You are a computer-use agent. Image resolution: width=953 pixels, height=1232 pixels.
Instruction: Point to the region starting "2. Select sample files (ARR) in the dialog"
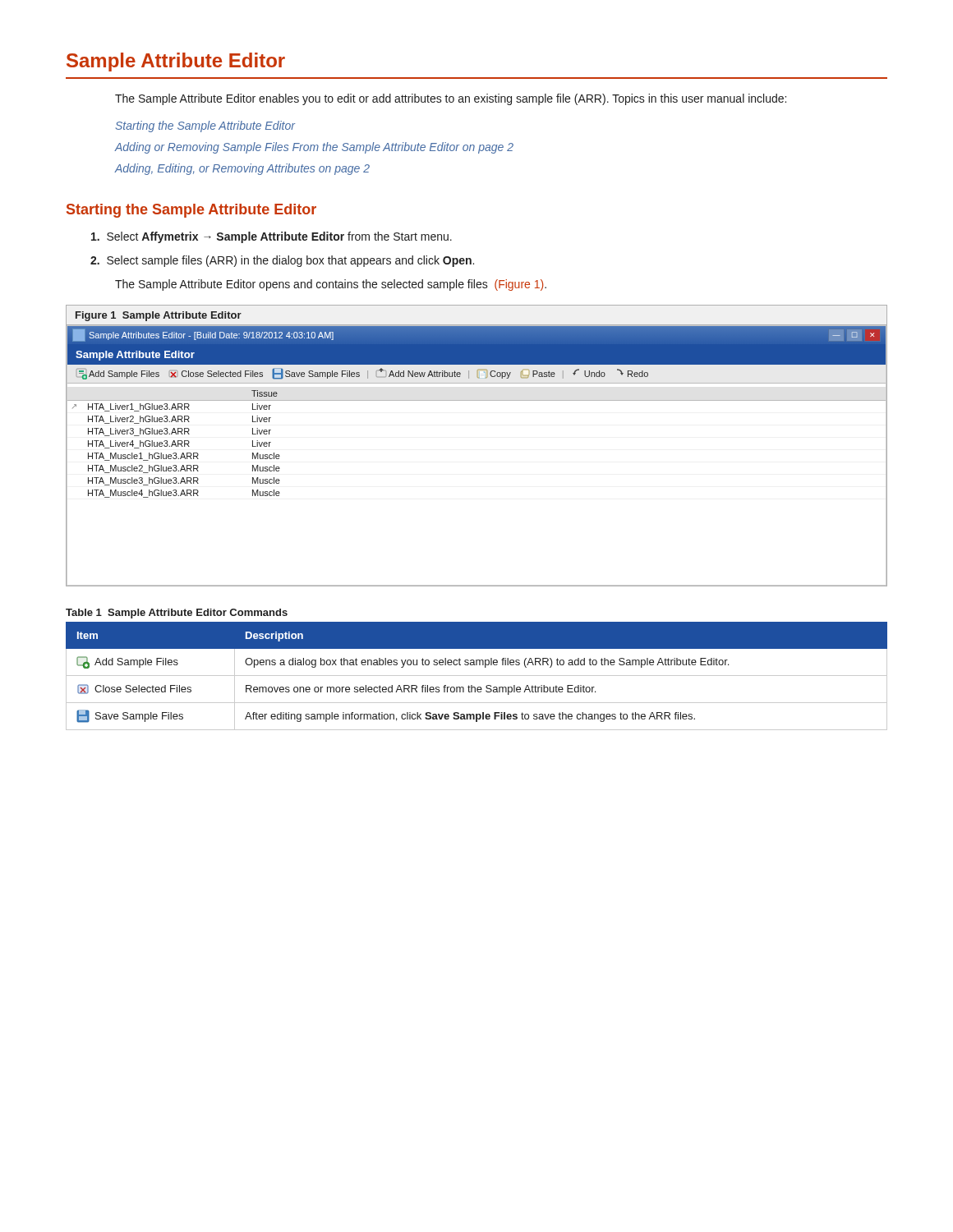pyautogui.click(x=282, y=261)
